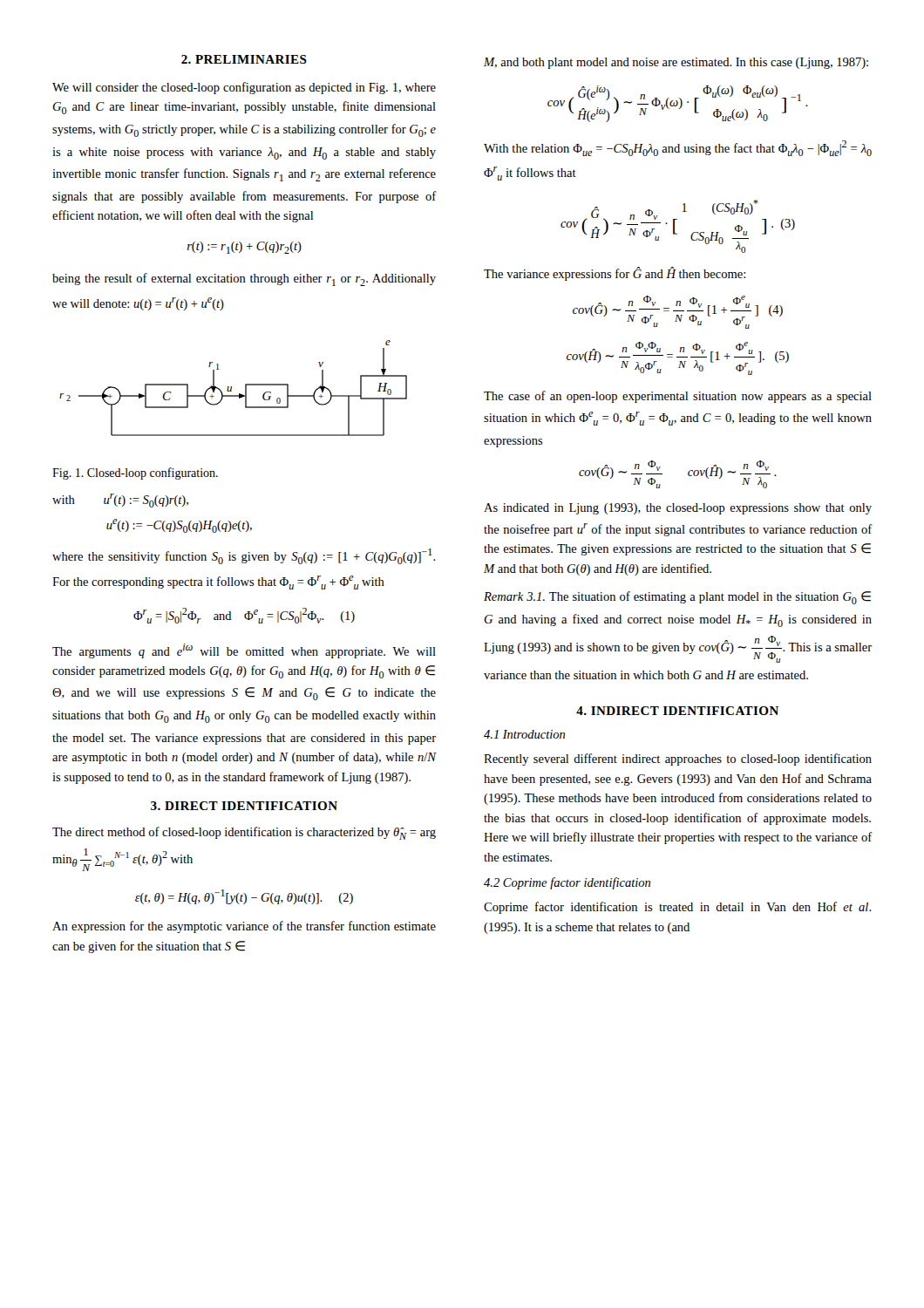This screenshot has width=924, height=1308.
Task: Locate the text block containing "Remark 3.1. The situation of"
Action: [678, 636]
